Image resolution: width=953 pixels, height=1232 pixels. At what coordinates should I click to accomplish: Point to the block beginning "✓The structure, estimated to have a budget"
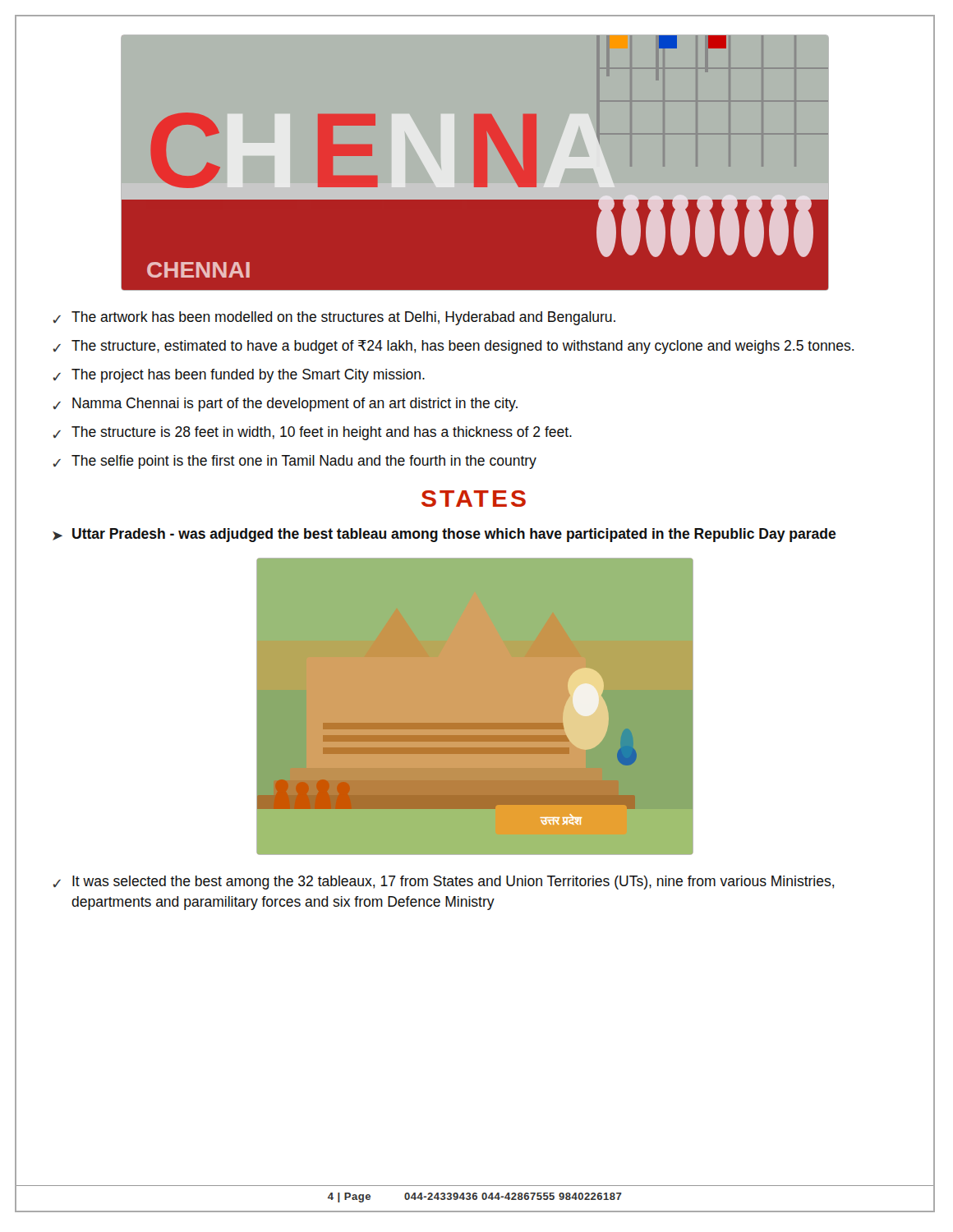pos(479,348)
